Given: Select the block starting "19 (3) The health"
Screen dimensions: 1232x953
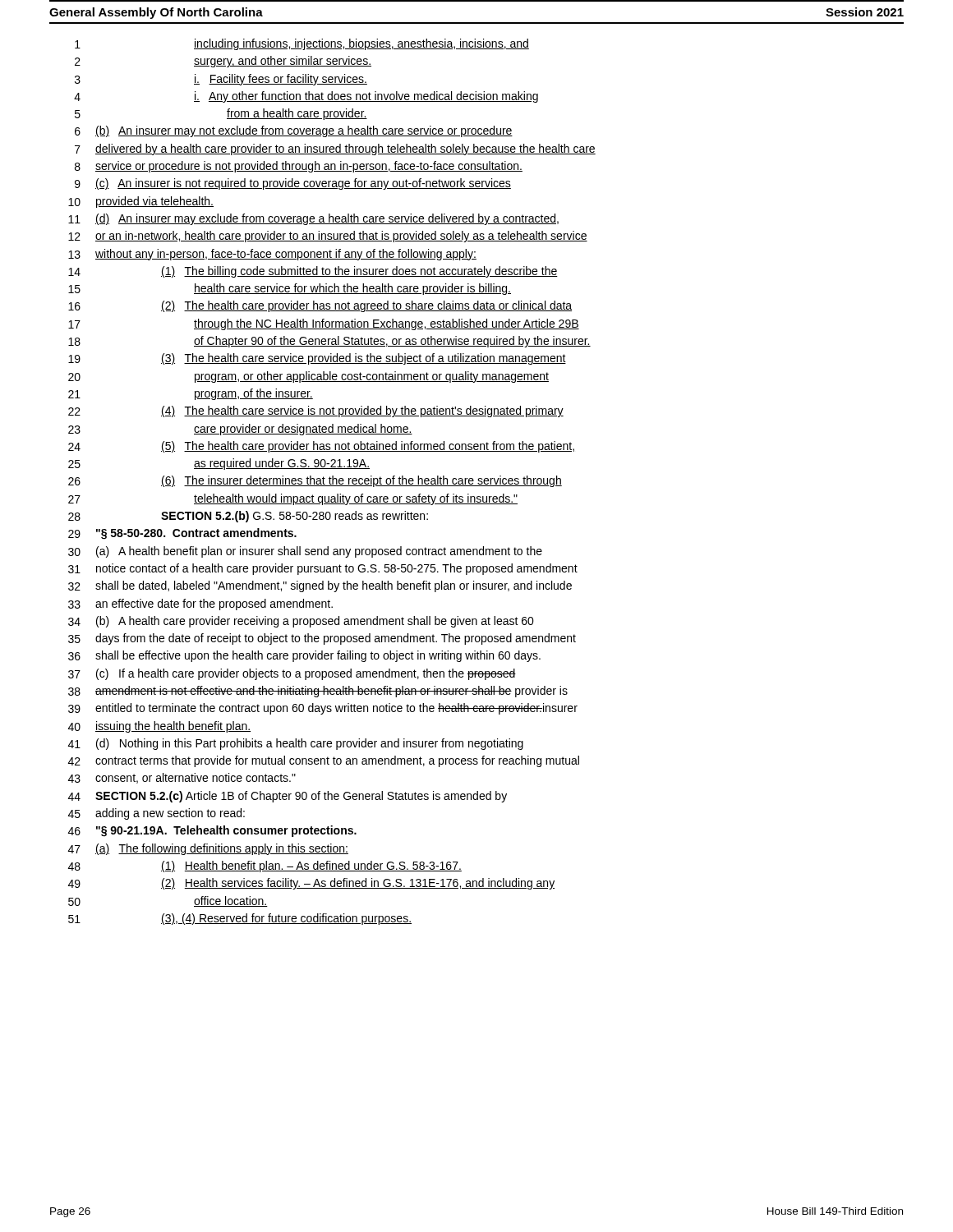Looking at the screenshot, I should pos(476,359).
